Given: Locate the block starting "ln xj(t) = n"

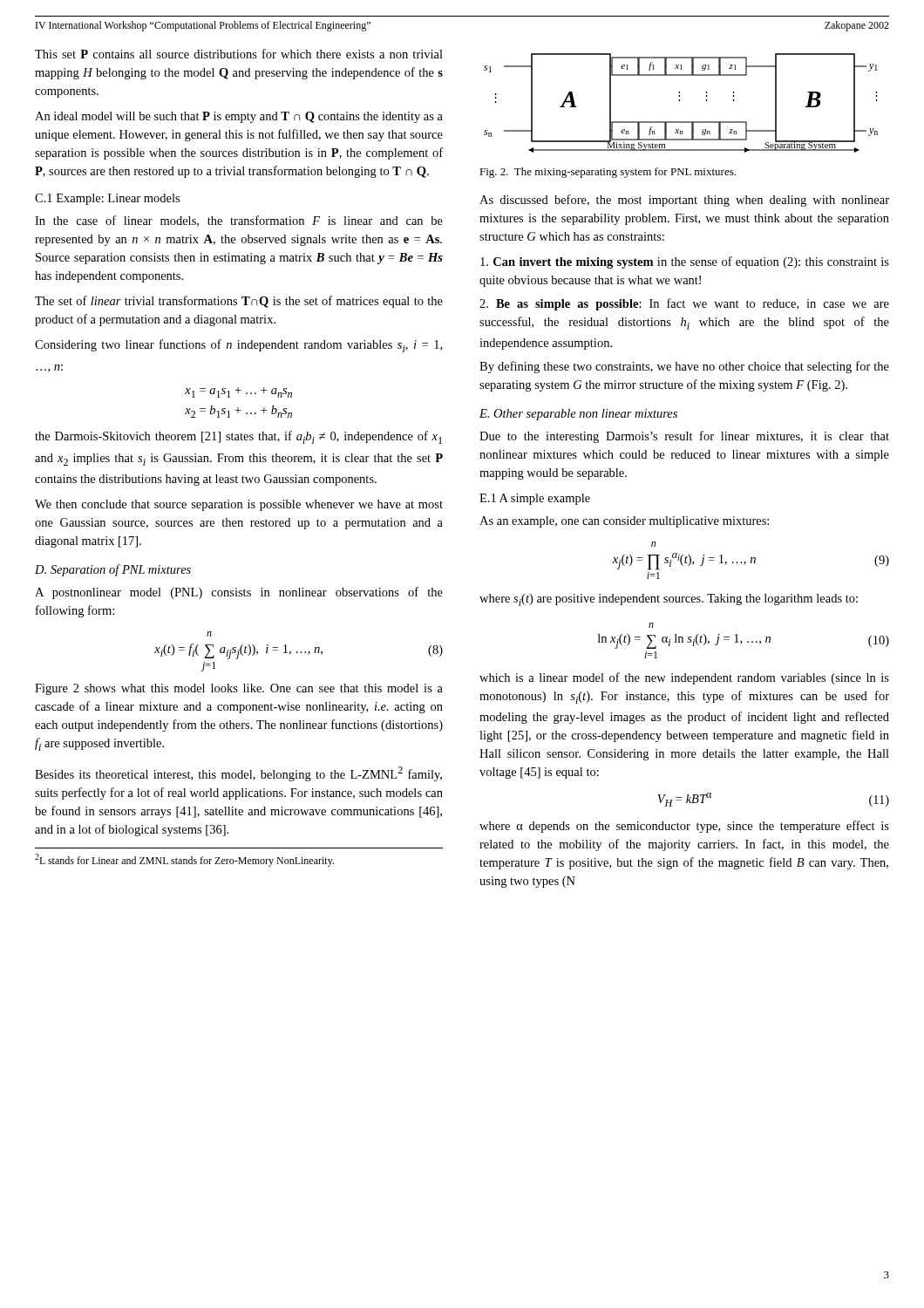Looking at the screenshot, I should [743, 639].
